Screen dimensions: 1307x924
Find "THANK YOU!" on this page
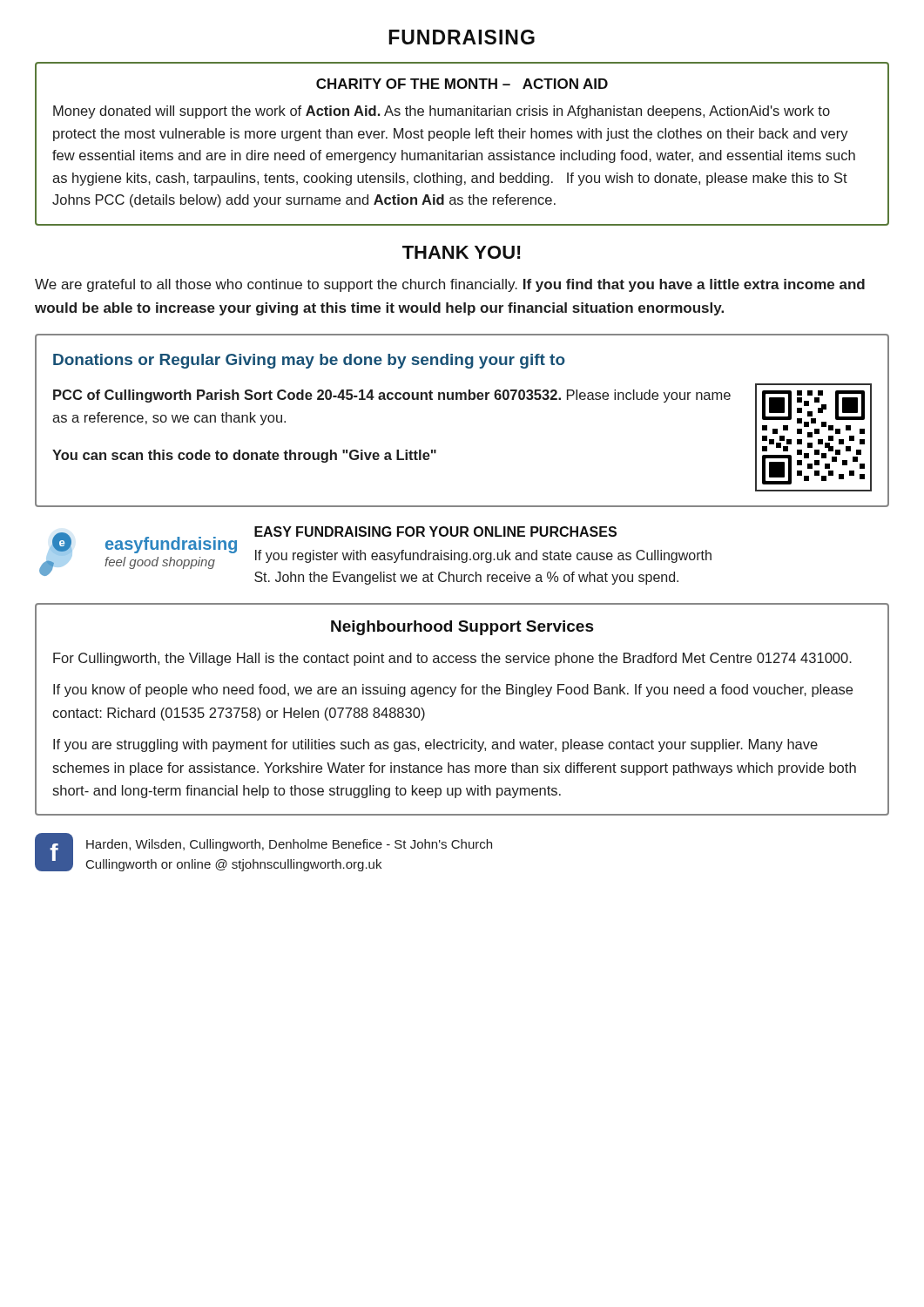coord(462,252)
